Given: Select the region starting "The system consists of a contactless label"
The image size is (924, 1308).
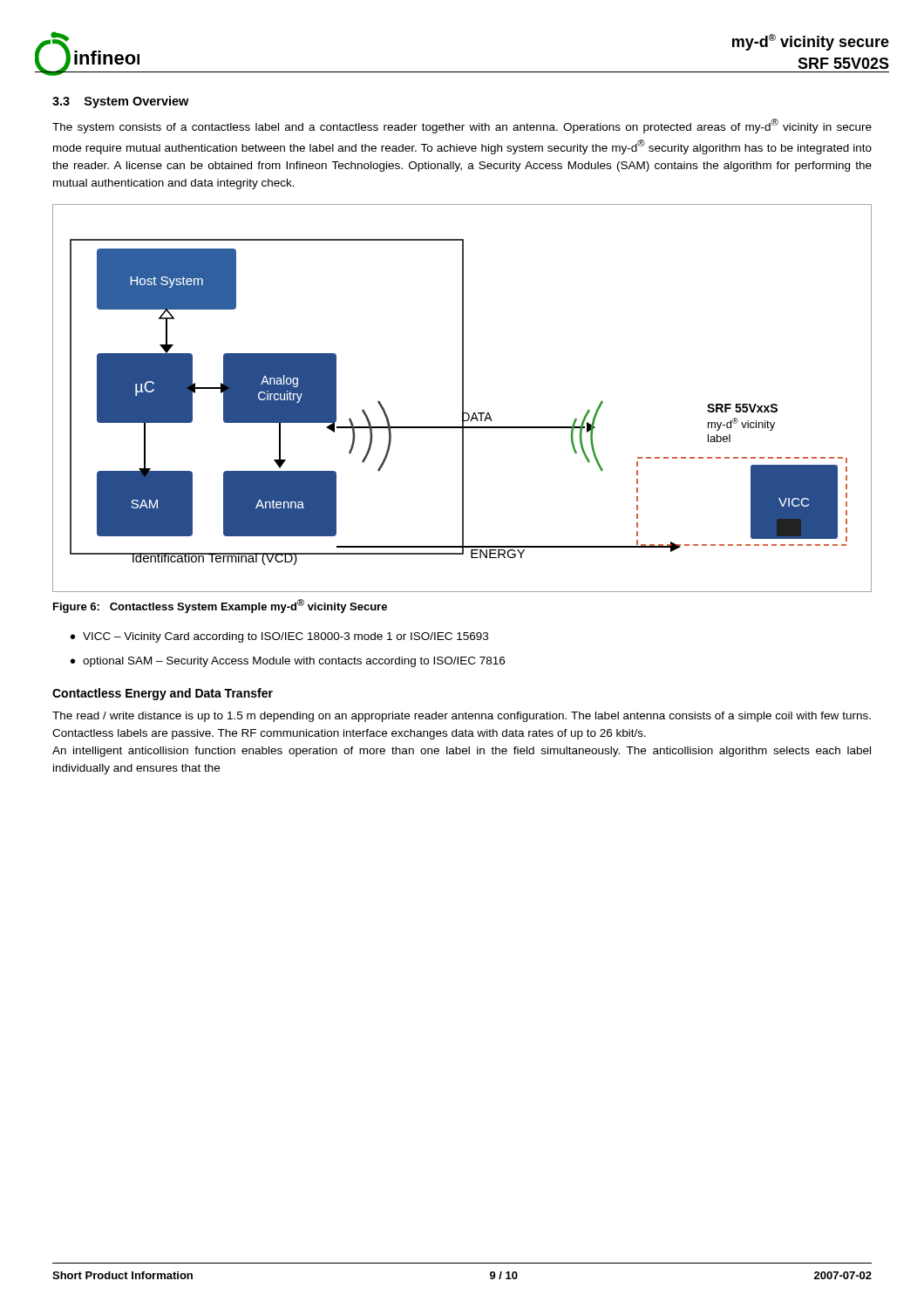Looking at the screenshot, I should click(462, 153).
